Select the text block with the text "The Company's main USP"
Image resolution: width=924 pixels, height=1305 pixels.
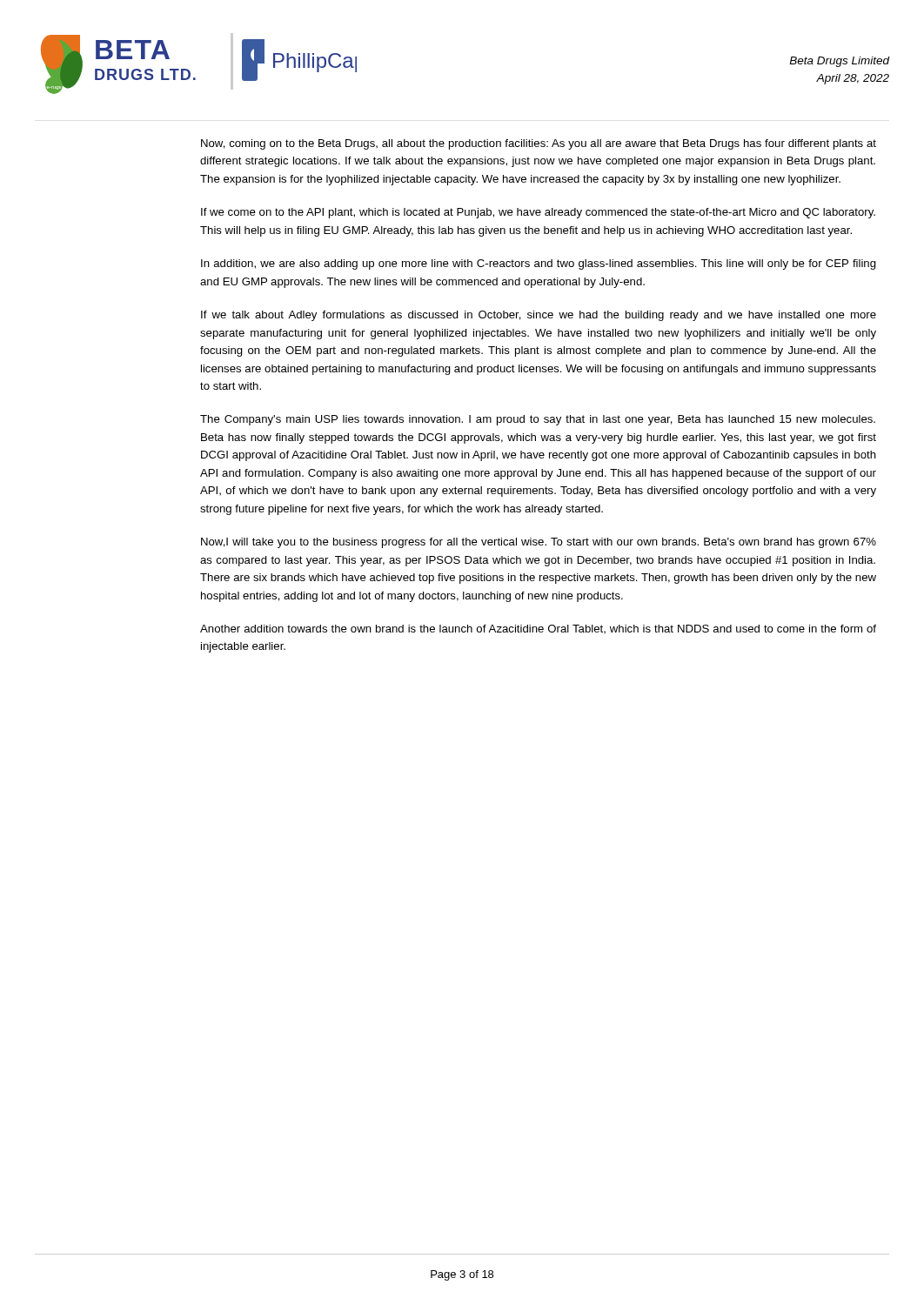tap(538, 464)
